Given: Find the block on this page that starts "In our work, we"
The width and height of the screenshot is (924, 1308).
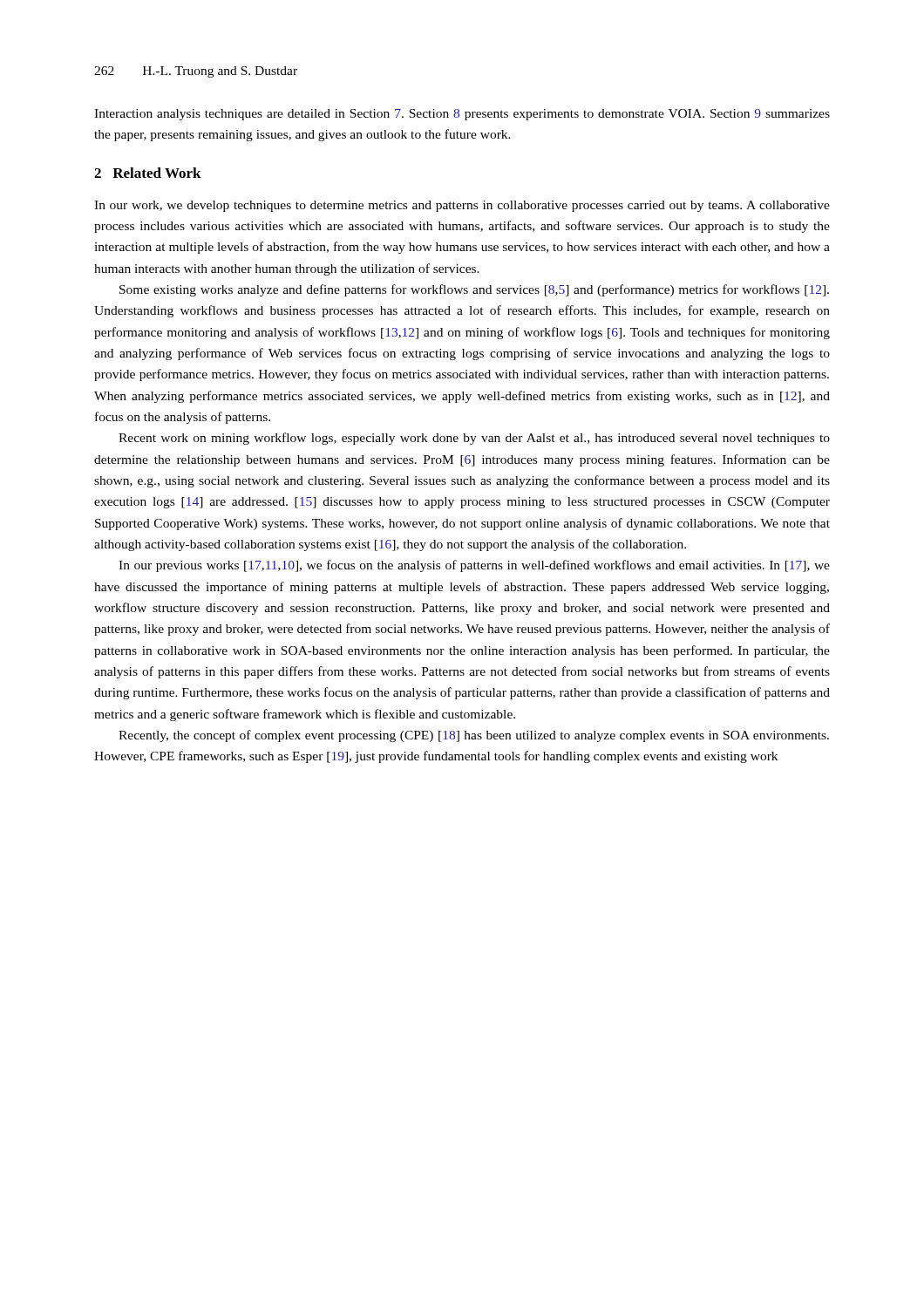Looking at the screenshot, I should [x=462, y=480].
